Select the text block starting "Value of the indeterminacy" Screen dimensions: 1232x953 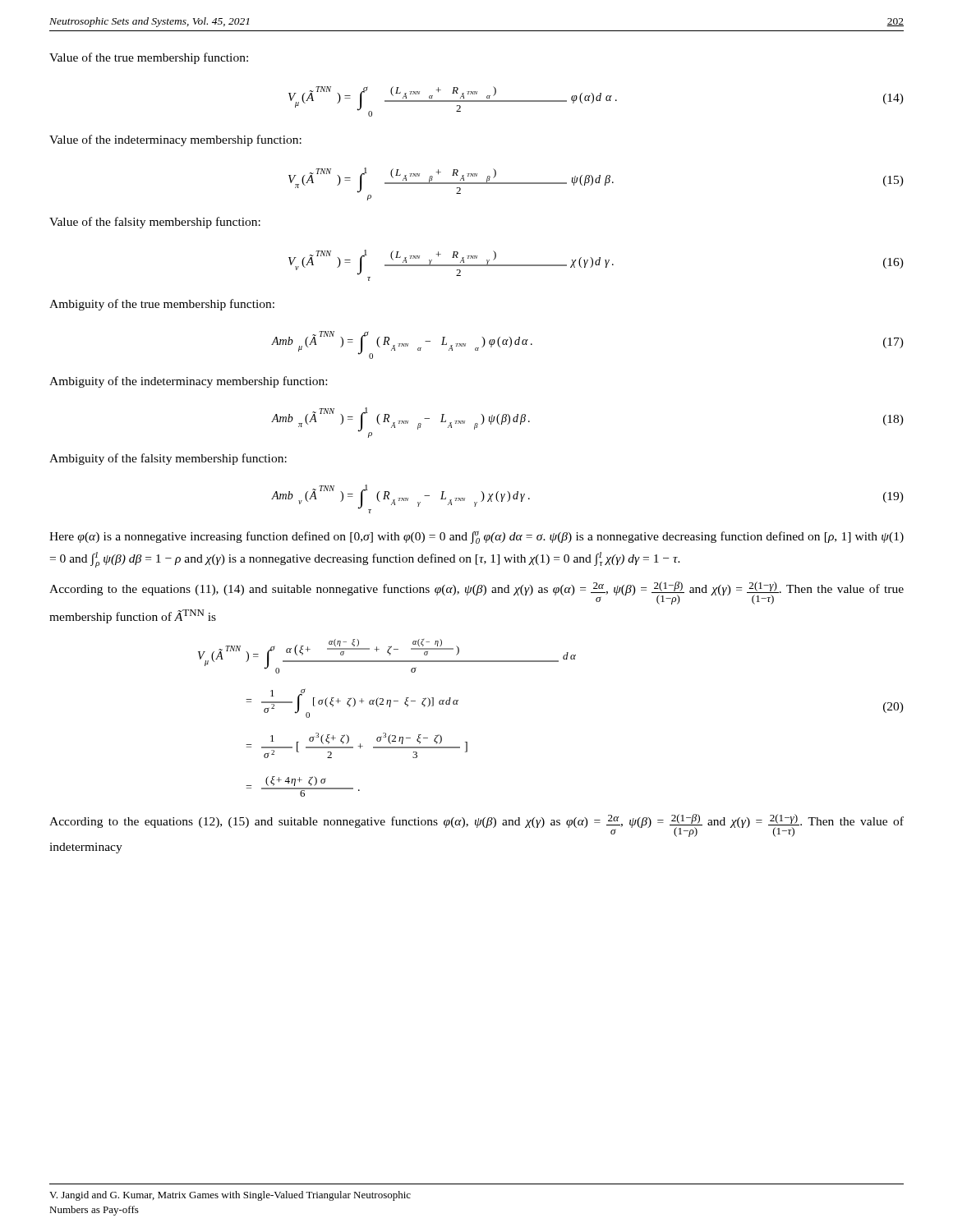[176, 139]
